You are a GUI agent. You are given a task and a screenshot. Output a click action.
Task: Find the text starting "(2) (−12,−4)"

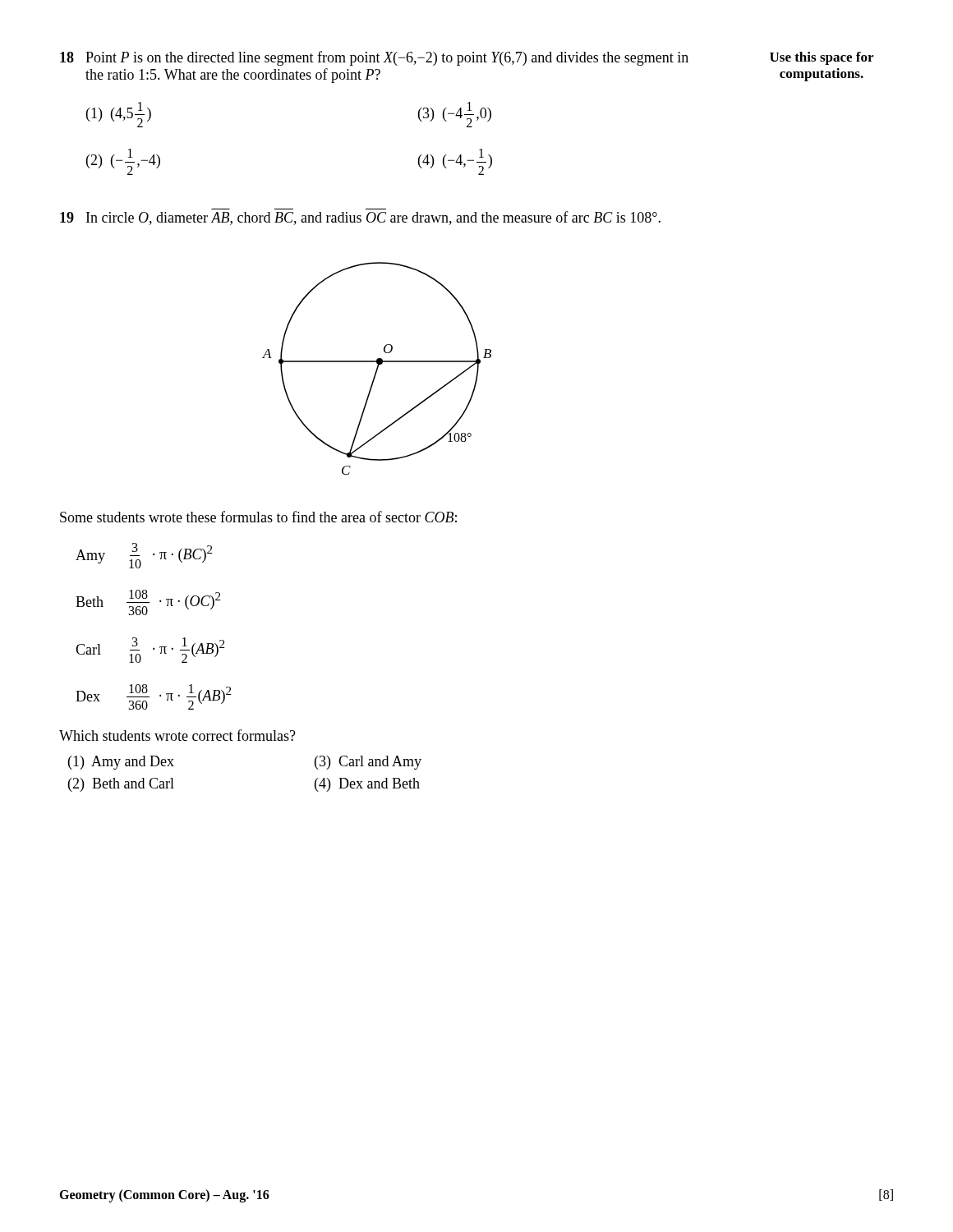tap(123, 162)
